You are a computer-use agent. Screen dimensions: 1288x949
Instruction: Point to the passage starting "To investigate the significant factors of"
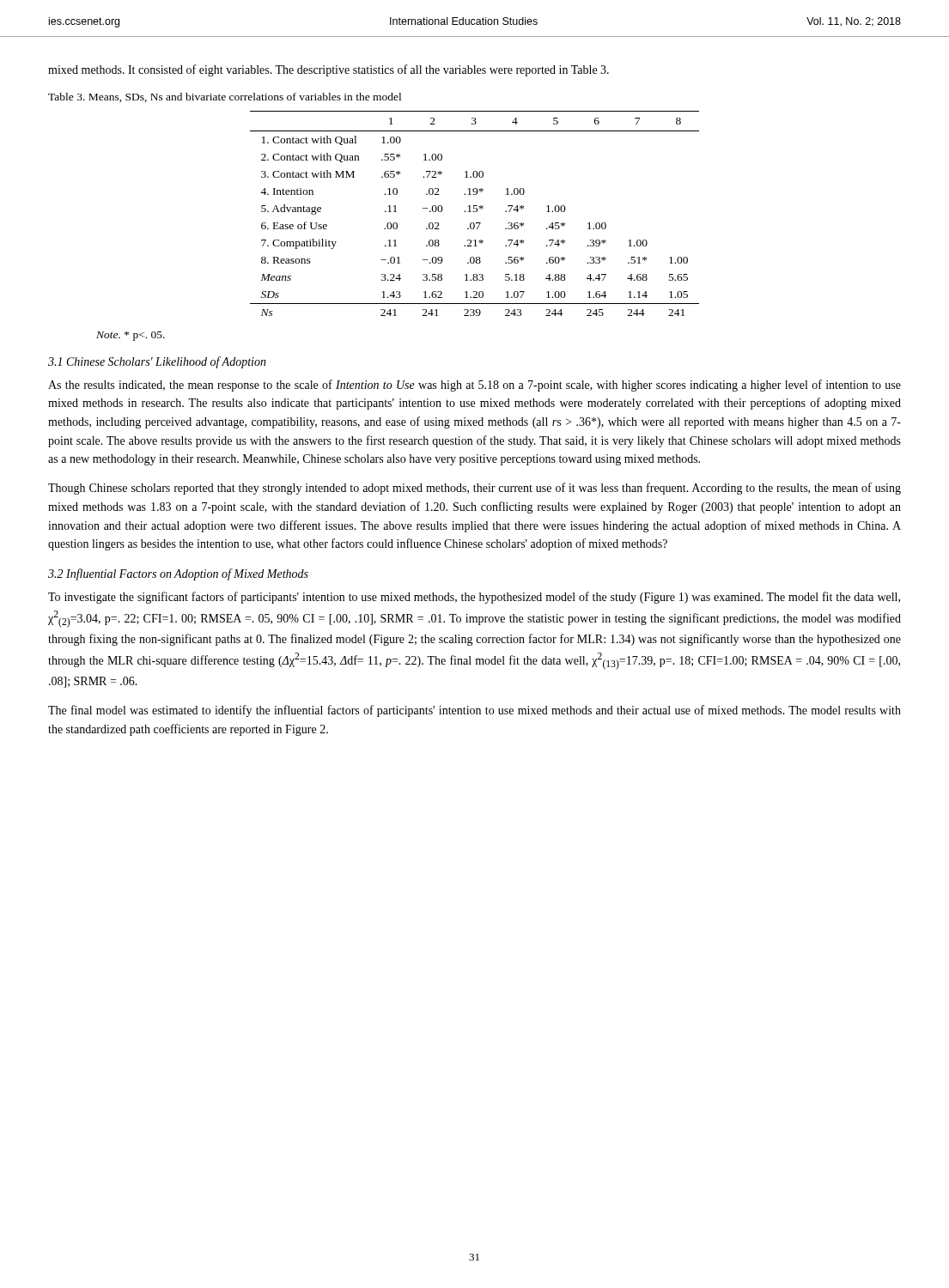coord(474,663)
